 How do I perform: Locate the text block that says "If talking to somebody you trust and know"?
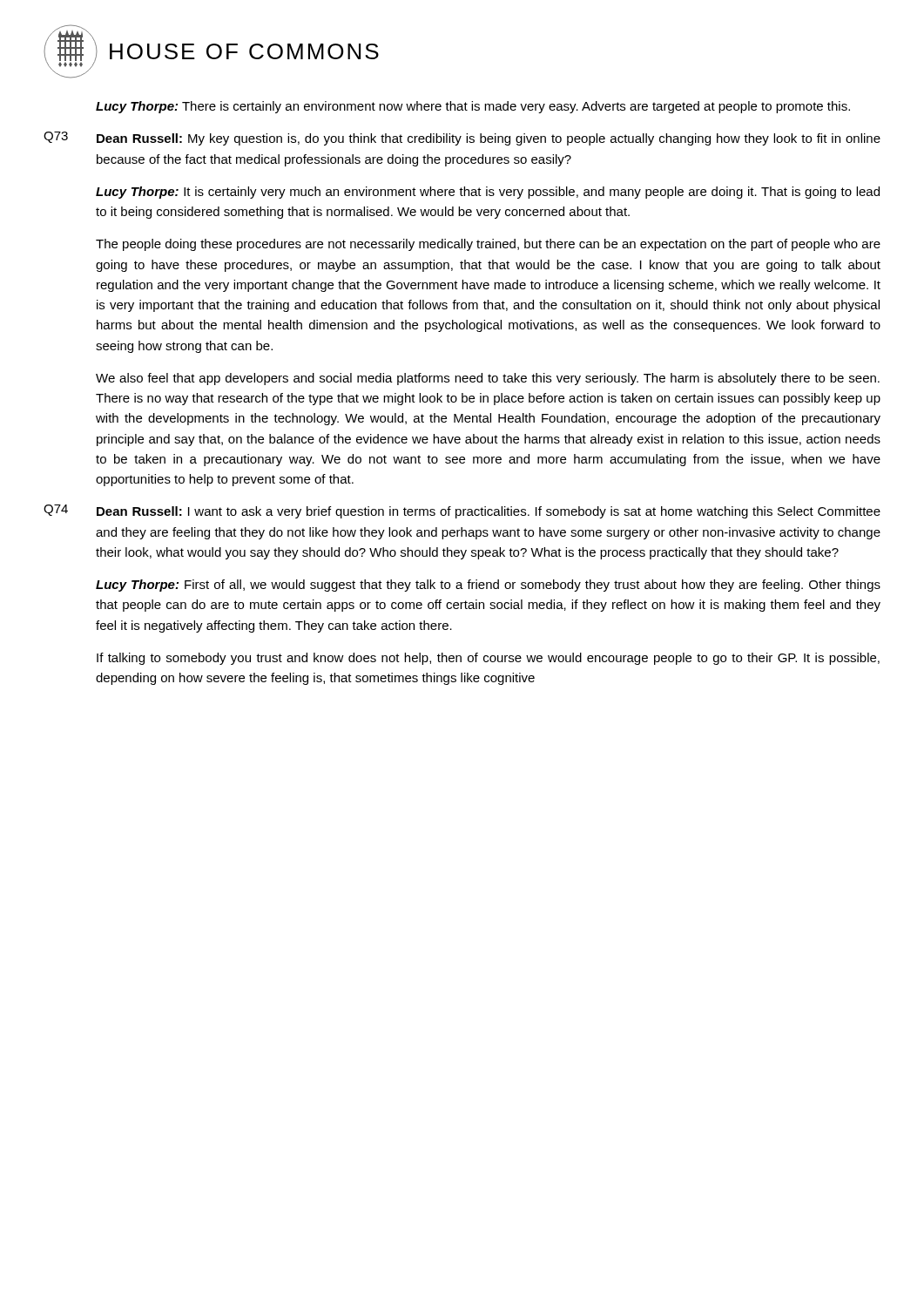pos(488,667)
